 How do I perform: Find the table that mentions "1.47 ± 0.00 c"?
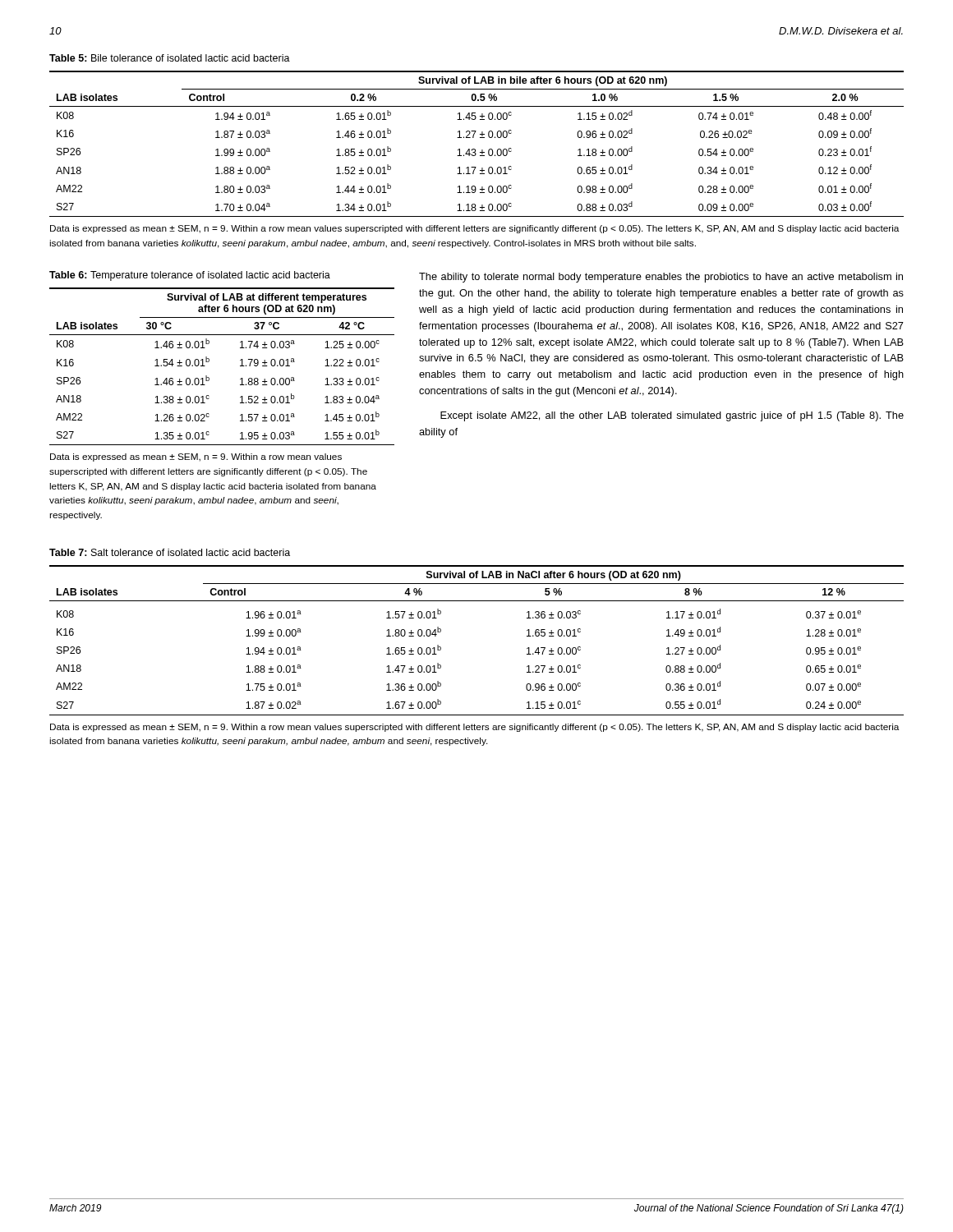[x=476, y=640]
